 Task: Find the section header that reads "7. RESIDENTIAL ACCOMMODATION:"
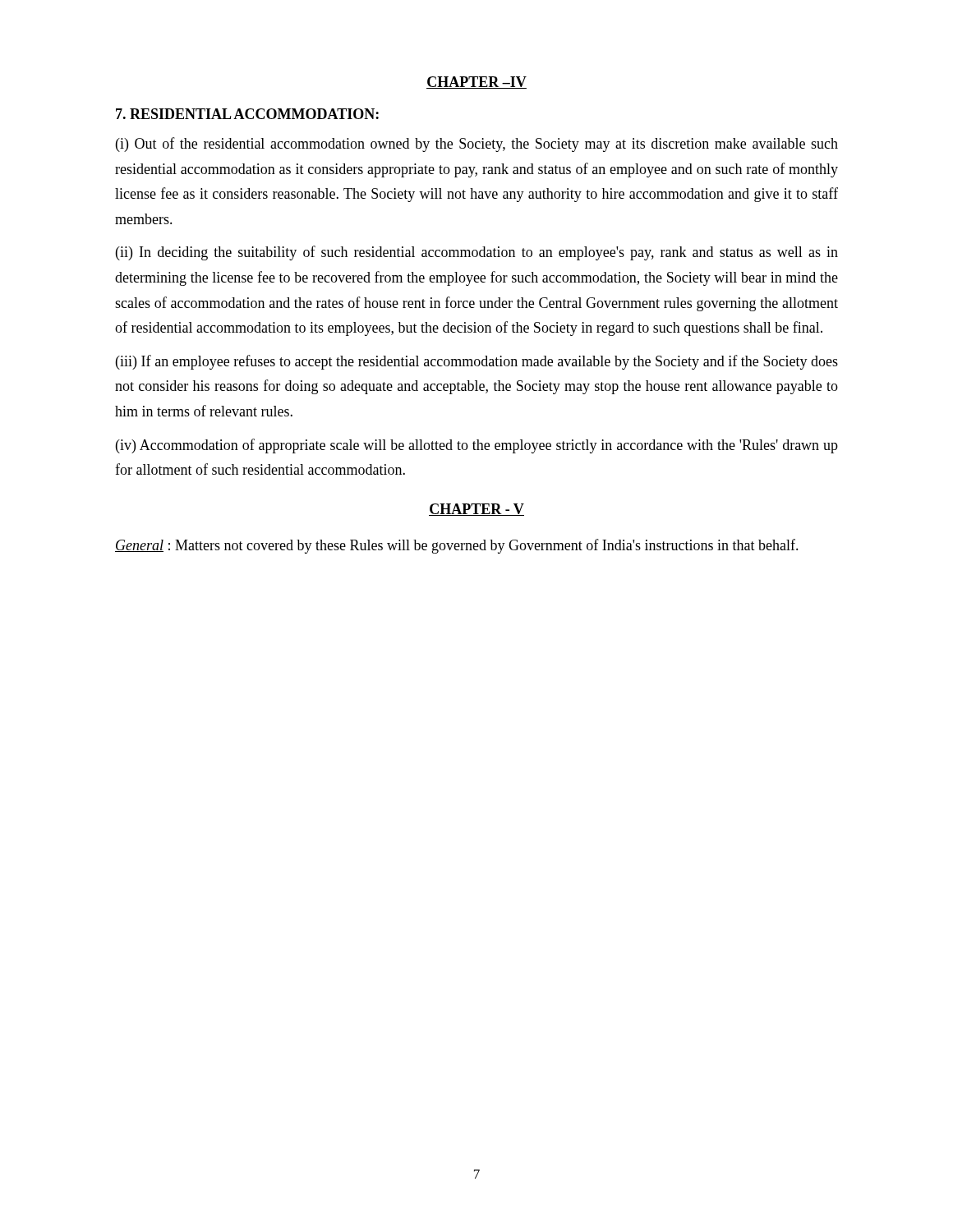point(247,114)
